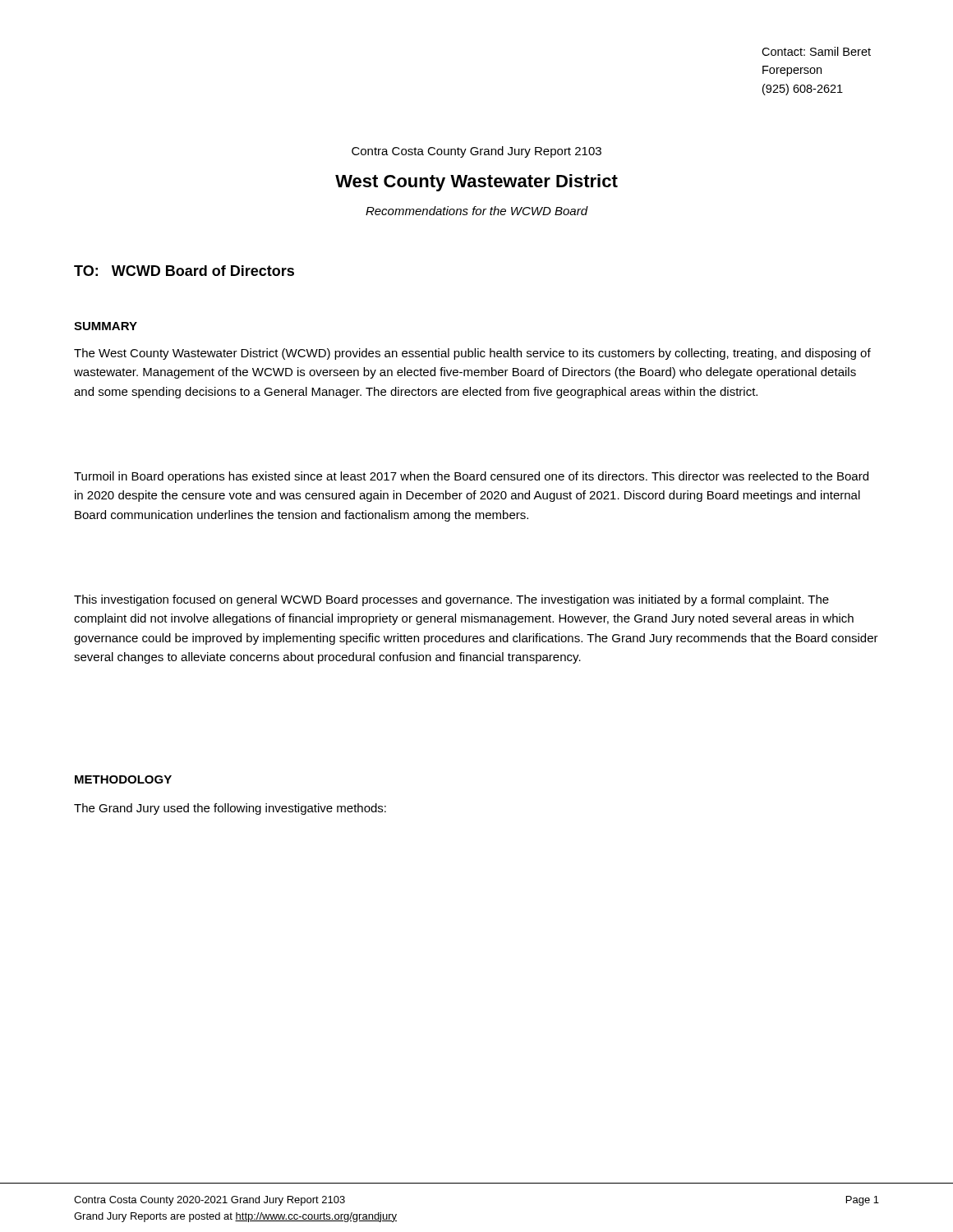This screenshot has width=953, height=1232.
Task: Navigate to the block starting "The Grand Jury used the following investigative methods:"
Action: click(230, 808)
